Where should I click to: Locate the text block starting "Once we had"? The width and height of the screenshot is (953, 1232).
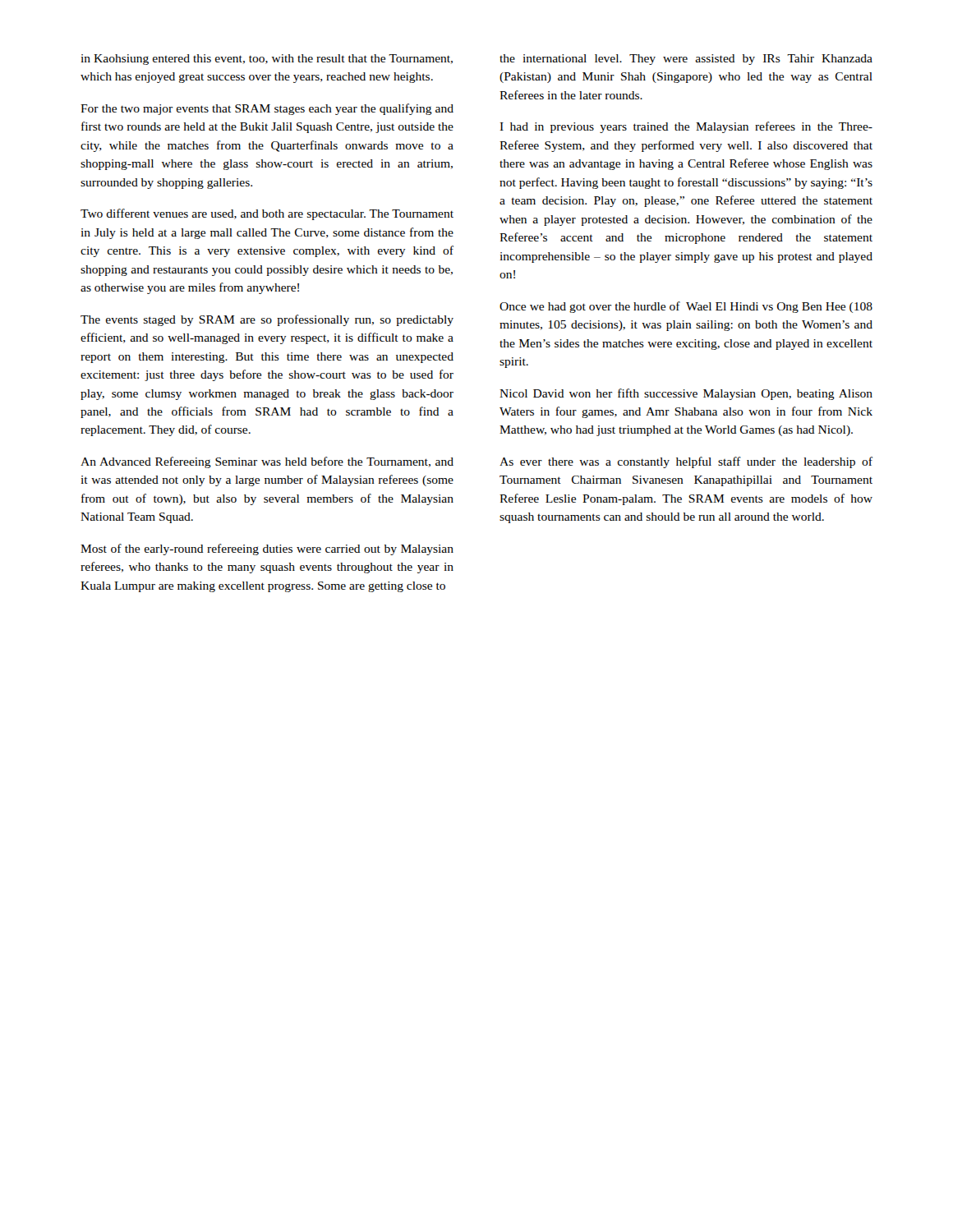coord(686,334)
